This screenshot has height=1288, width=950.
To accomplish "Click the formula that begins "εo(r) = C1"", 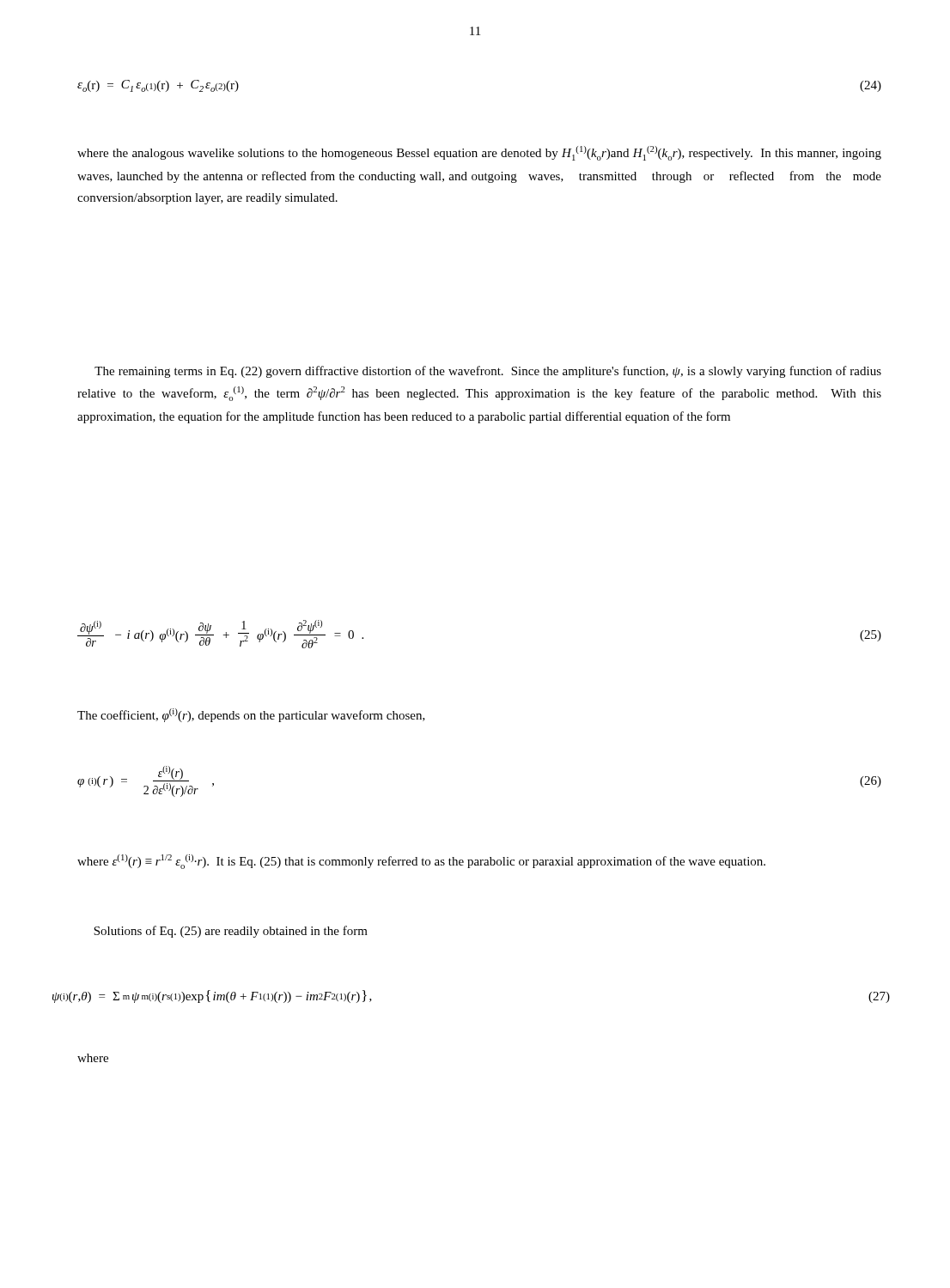I will pyautogui.click(x=158, y=85).
